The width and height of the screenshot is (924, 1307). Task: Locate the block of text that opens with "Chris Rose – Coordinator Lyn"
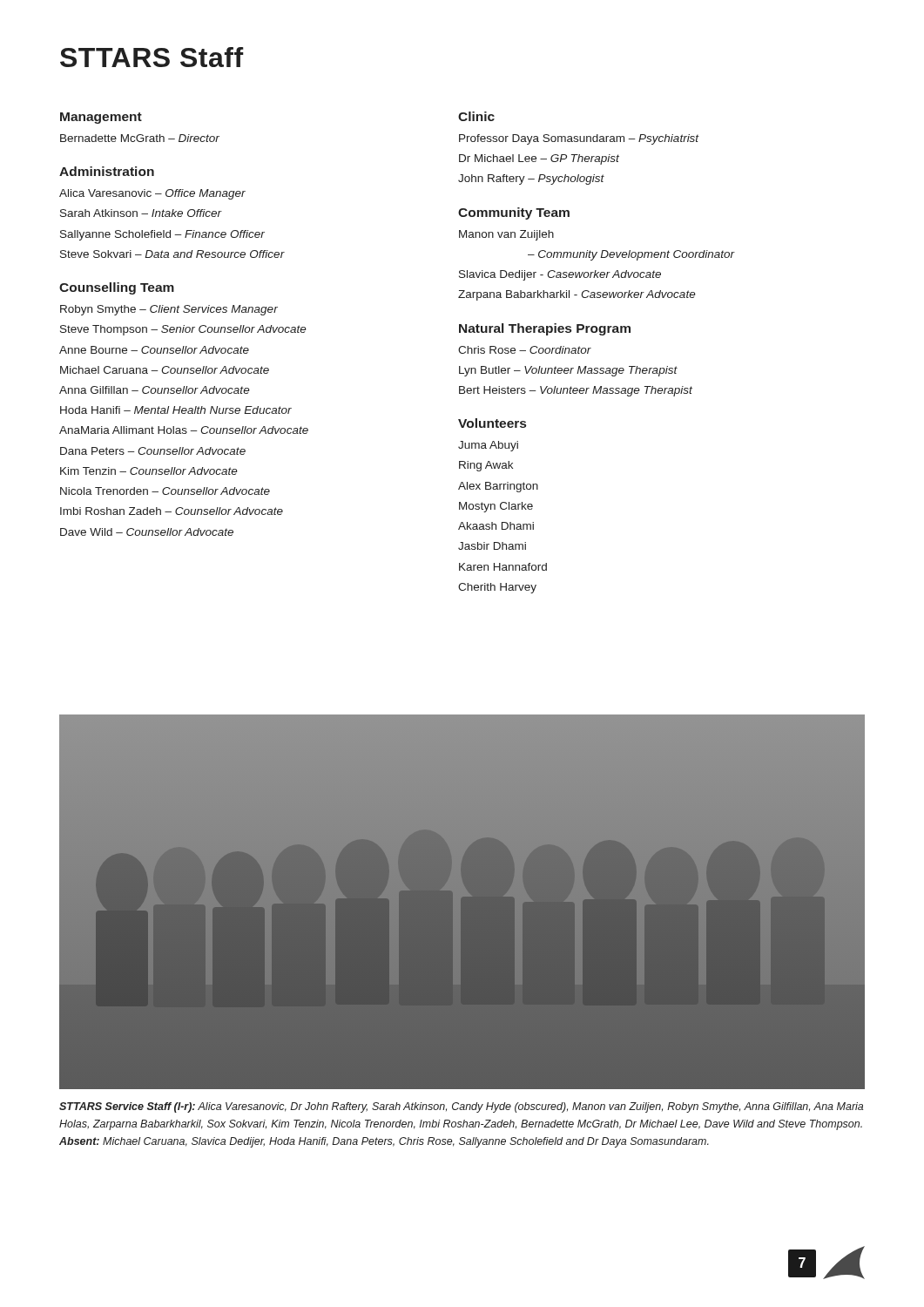(x=661, y=370)
